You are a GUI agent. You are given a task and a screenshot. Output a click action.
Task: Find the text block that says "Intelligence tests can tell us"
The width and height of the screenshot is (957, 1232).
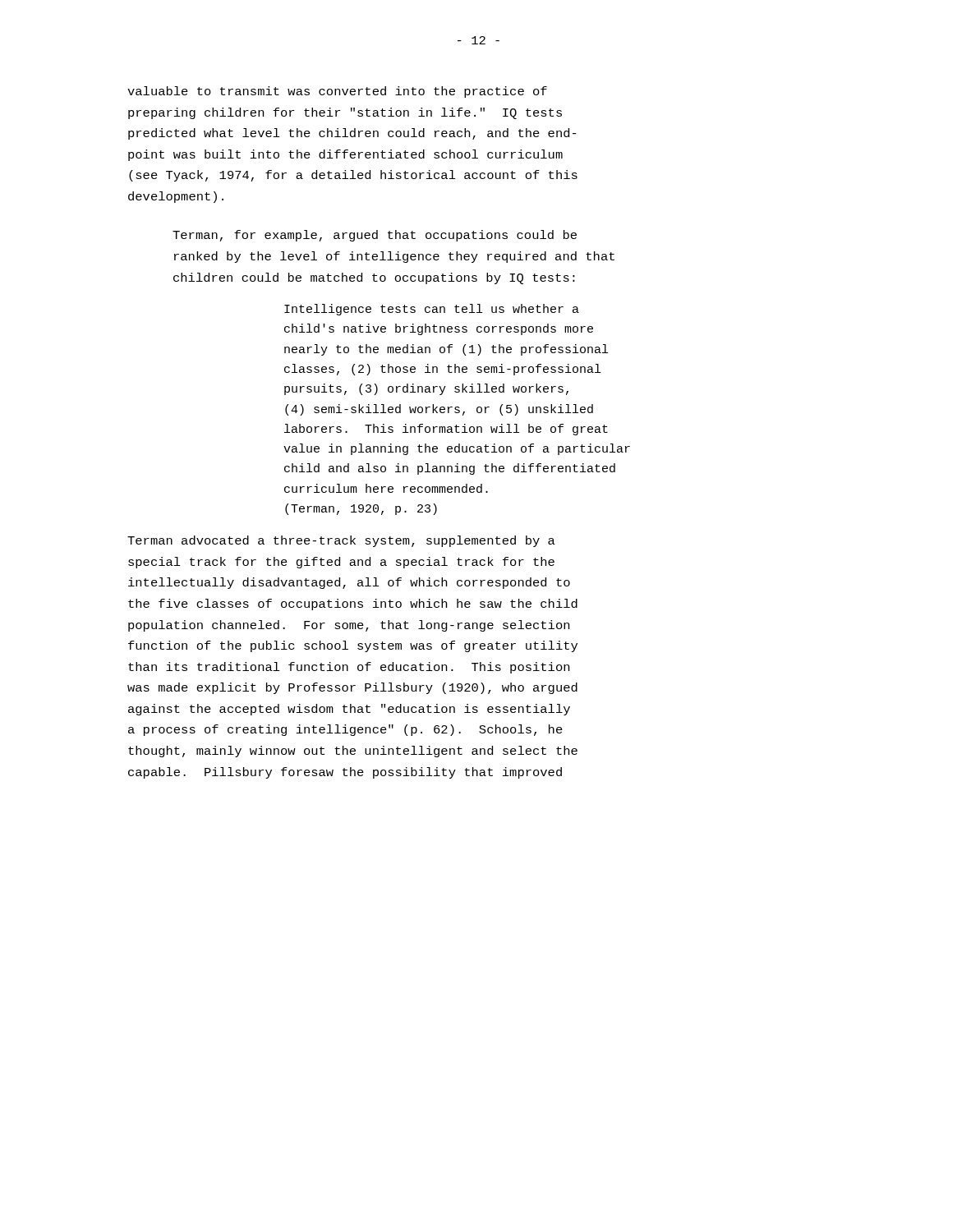tap(457, 410)
